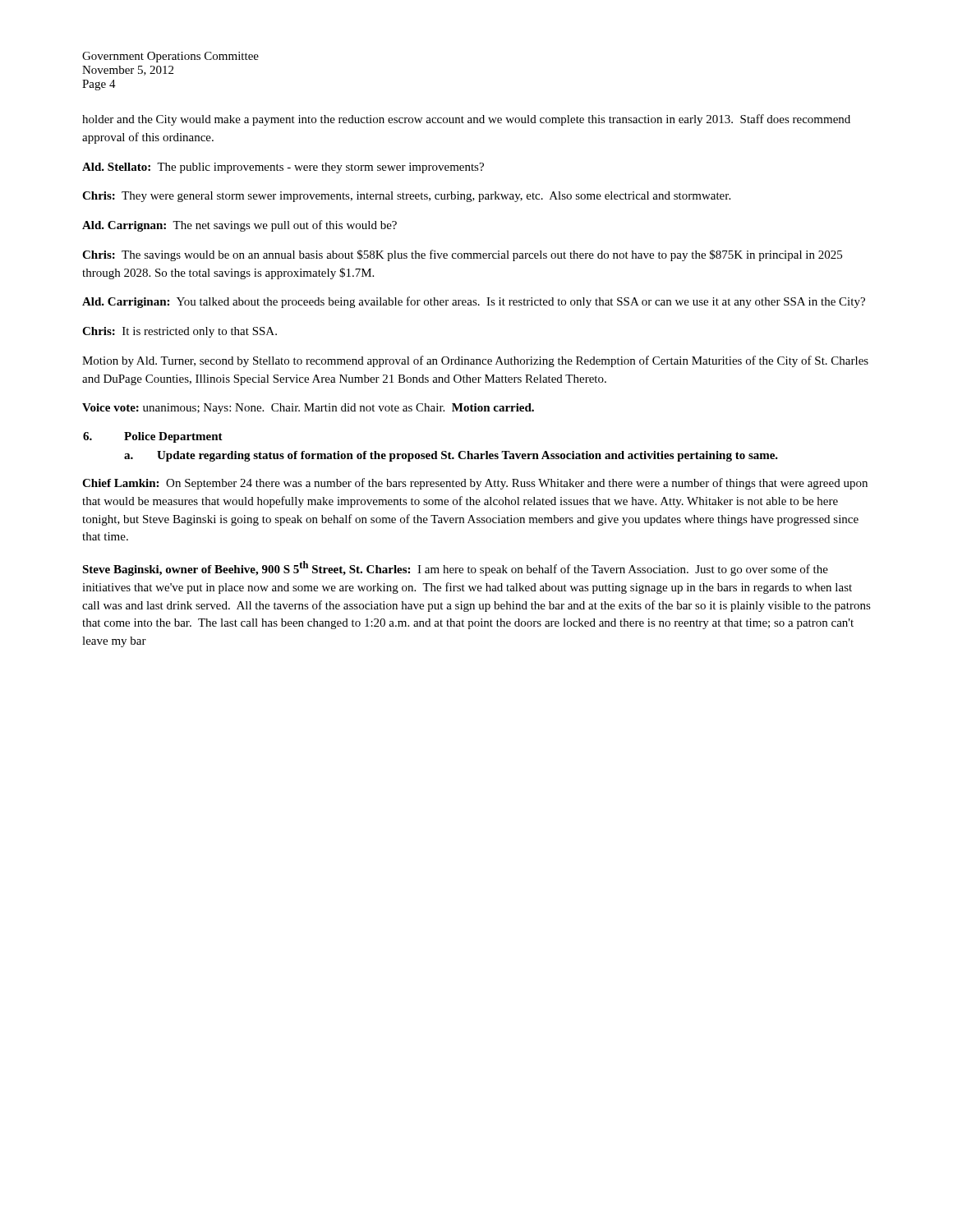953x1232 pixels.
Task: Find the text block that says "Ald. Stellato: The public improvements - were they"
Action: click(476, 167)
